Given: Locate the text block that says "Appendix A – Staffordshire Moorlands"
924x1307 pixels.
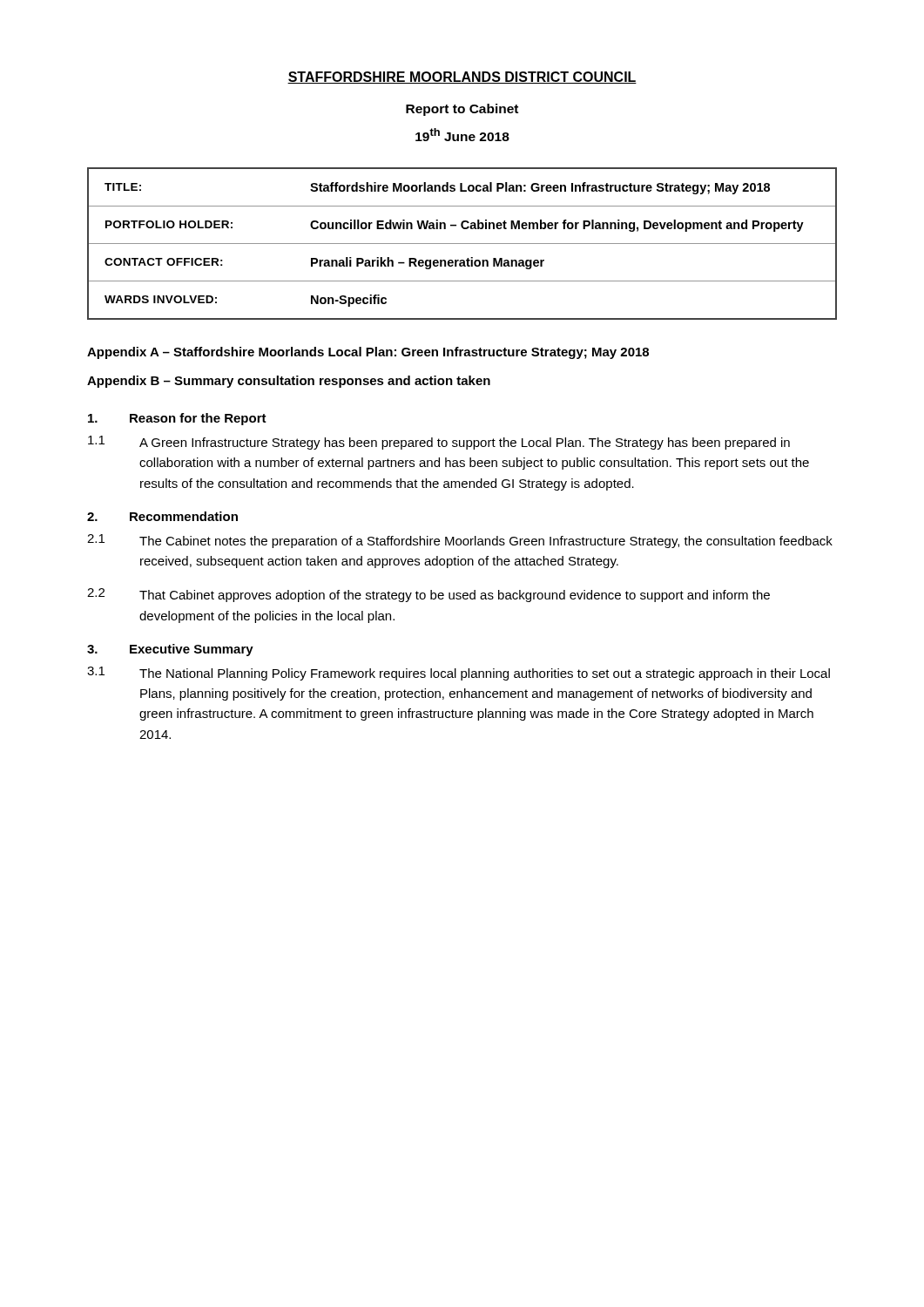Looking at the screenshot, I should [x=368, y=352].
